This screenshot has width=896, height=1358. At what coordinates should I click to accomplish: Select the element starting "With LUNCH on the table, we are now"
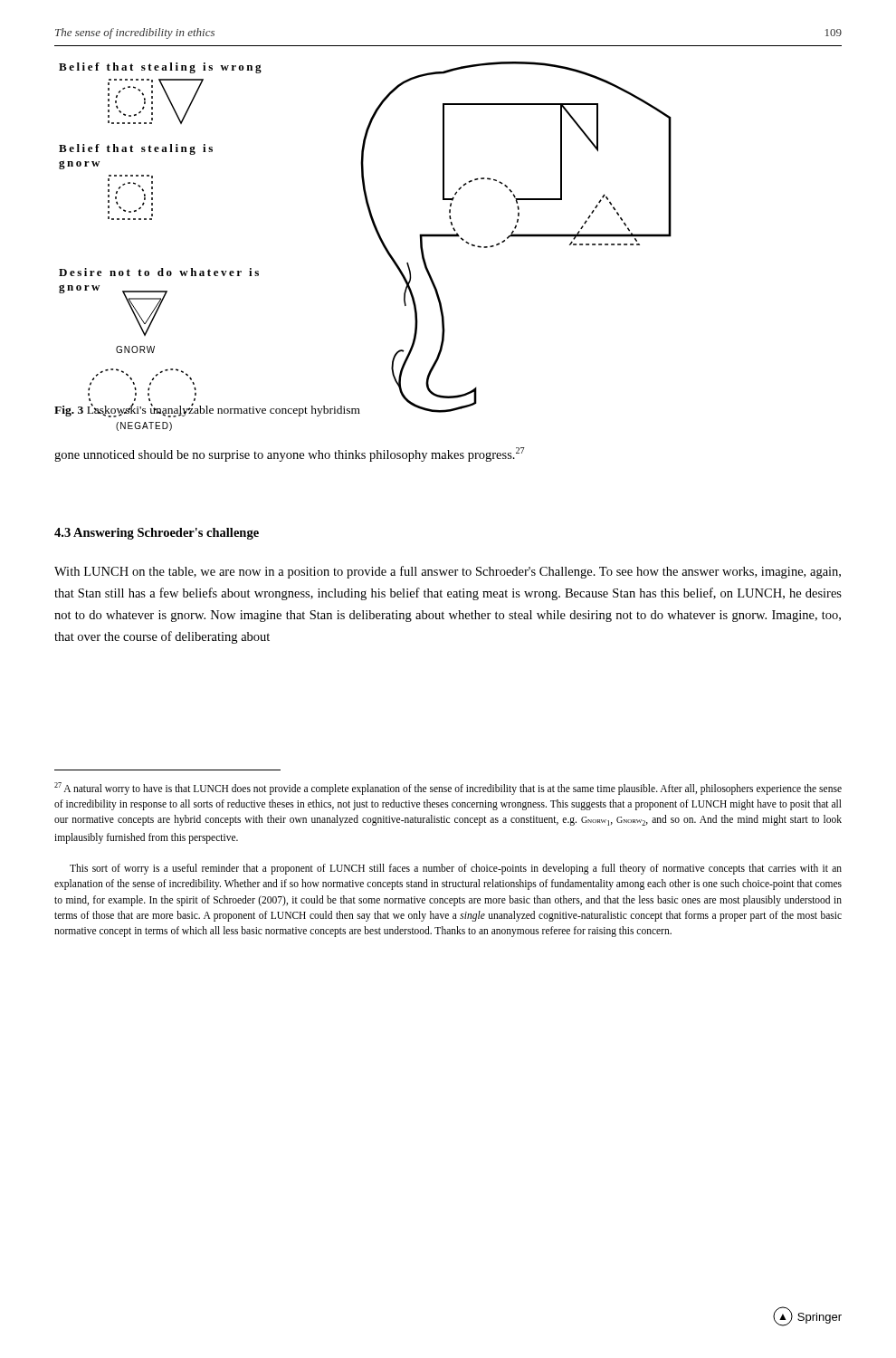[448, 604]
